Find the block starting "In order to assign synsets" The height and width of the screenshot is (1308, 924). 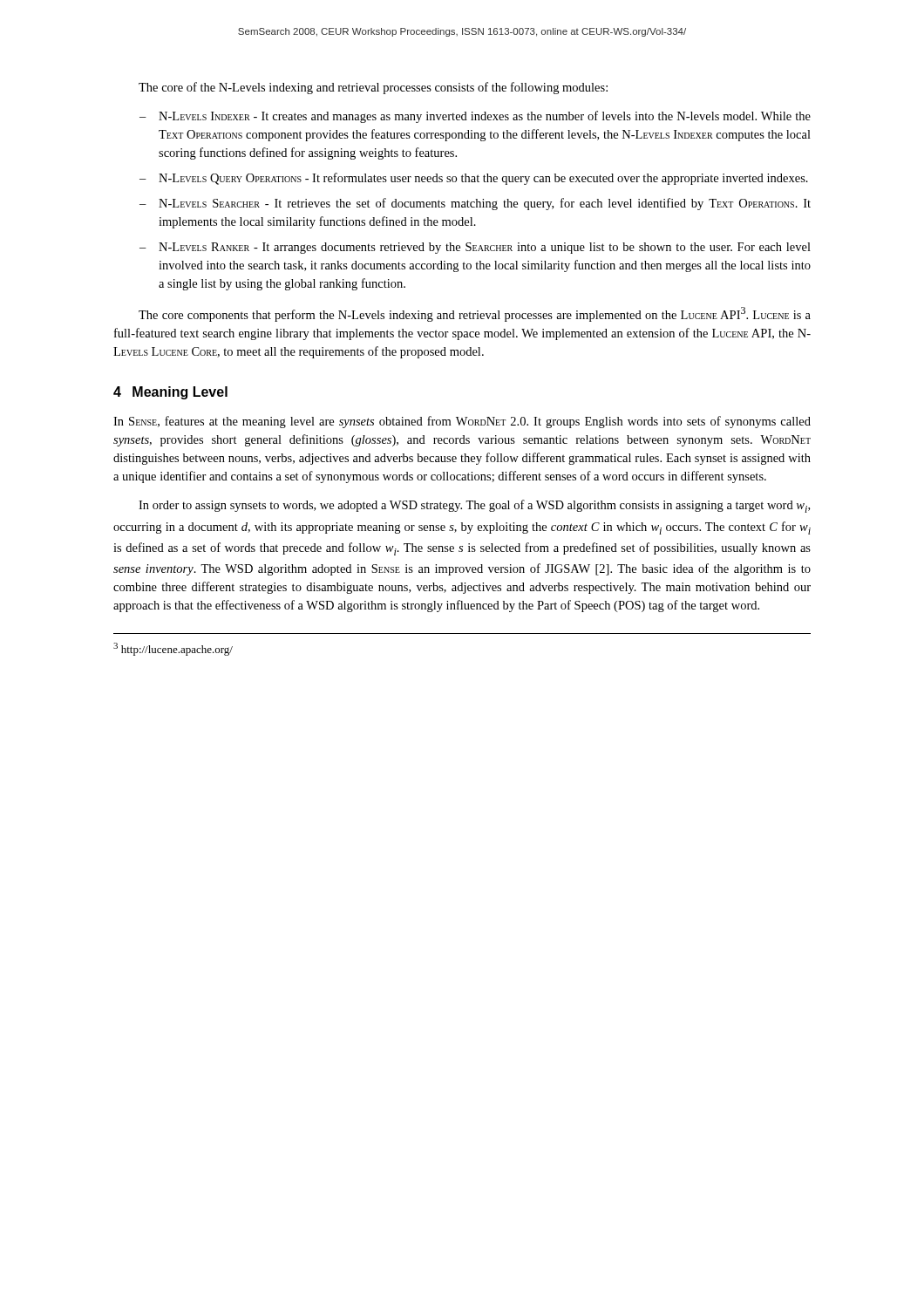(x=462, y=556)
